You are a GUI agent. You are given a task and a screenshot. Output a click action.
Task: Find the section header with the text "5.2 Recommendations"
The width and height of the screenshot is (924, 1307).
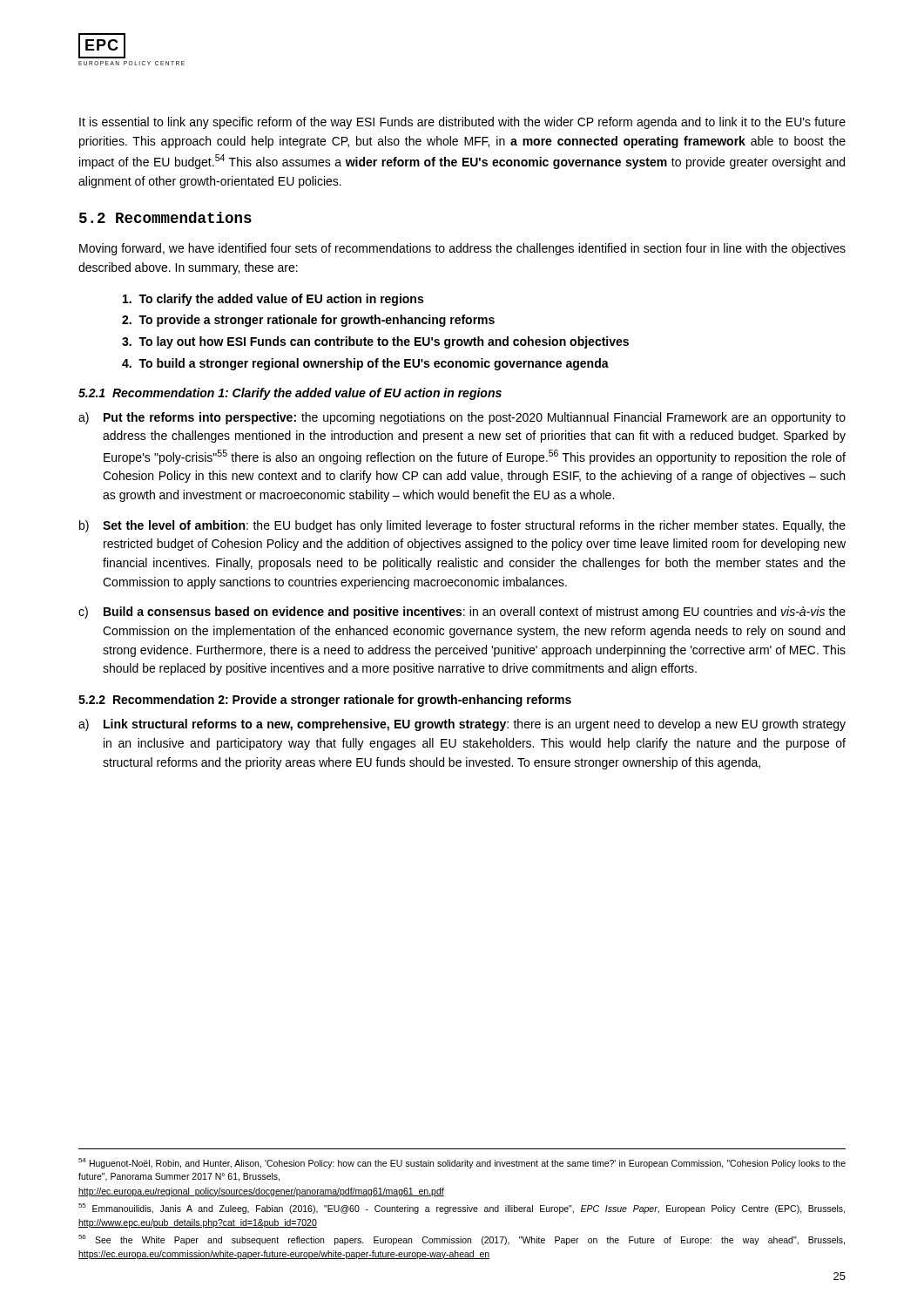(165, 219)
